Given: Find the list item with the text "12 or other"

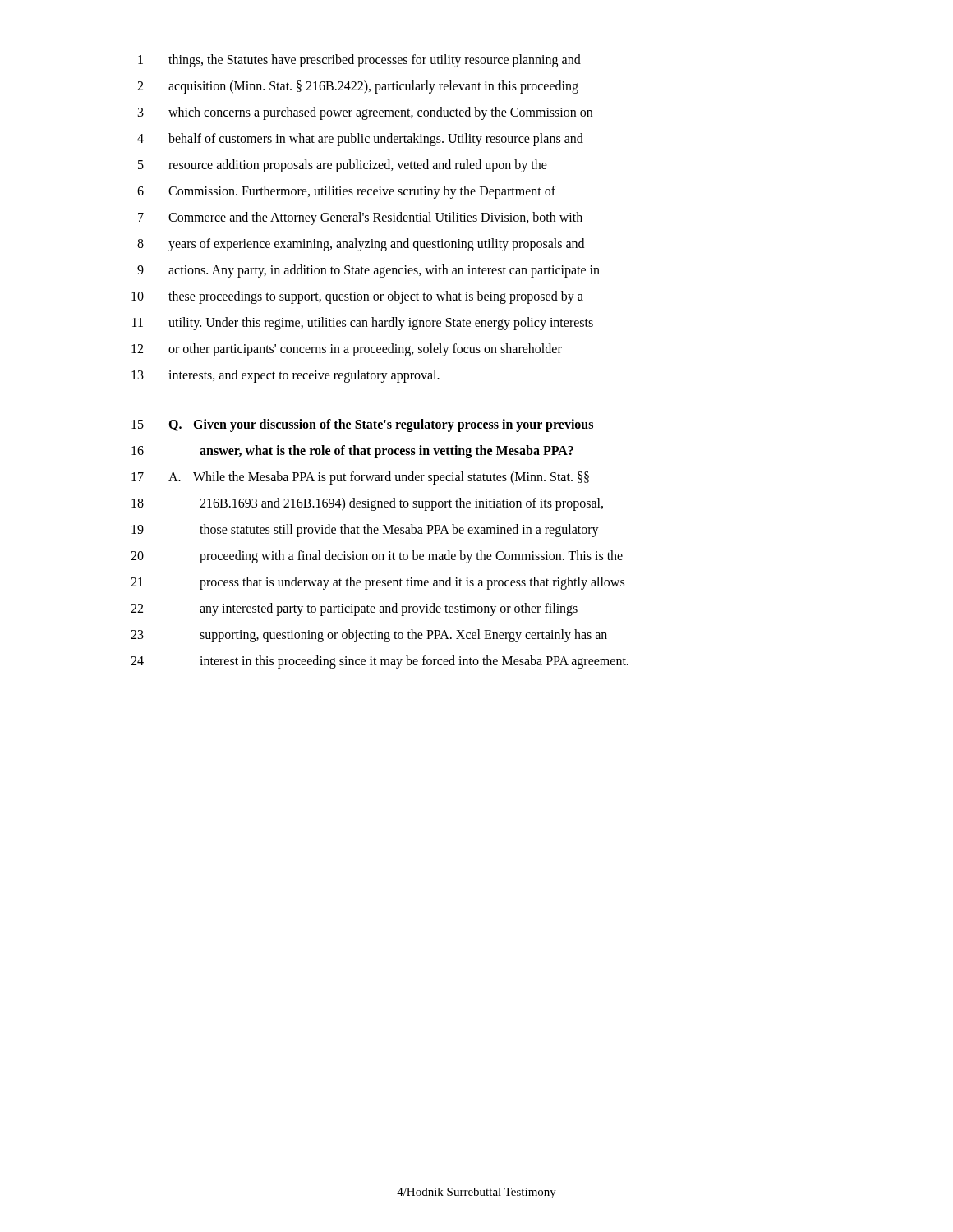Looking at the screenshot, I should click(x=493, y=349).
